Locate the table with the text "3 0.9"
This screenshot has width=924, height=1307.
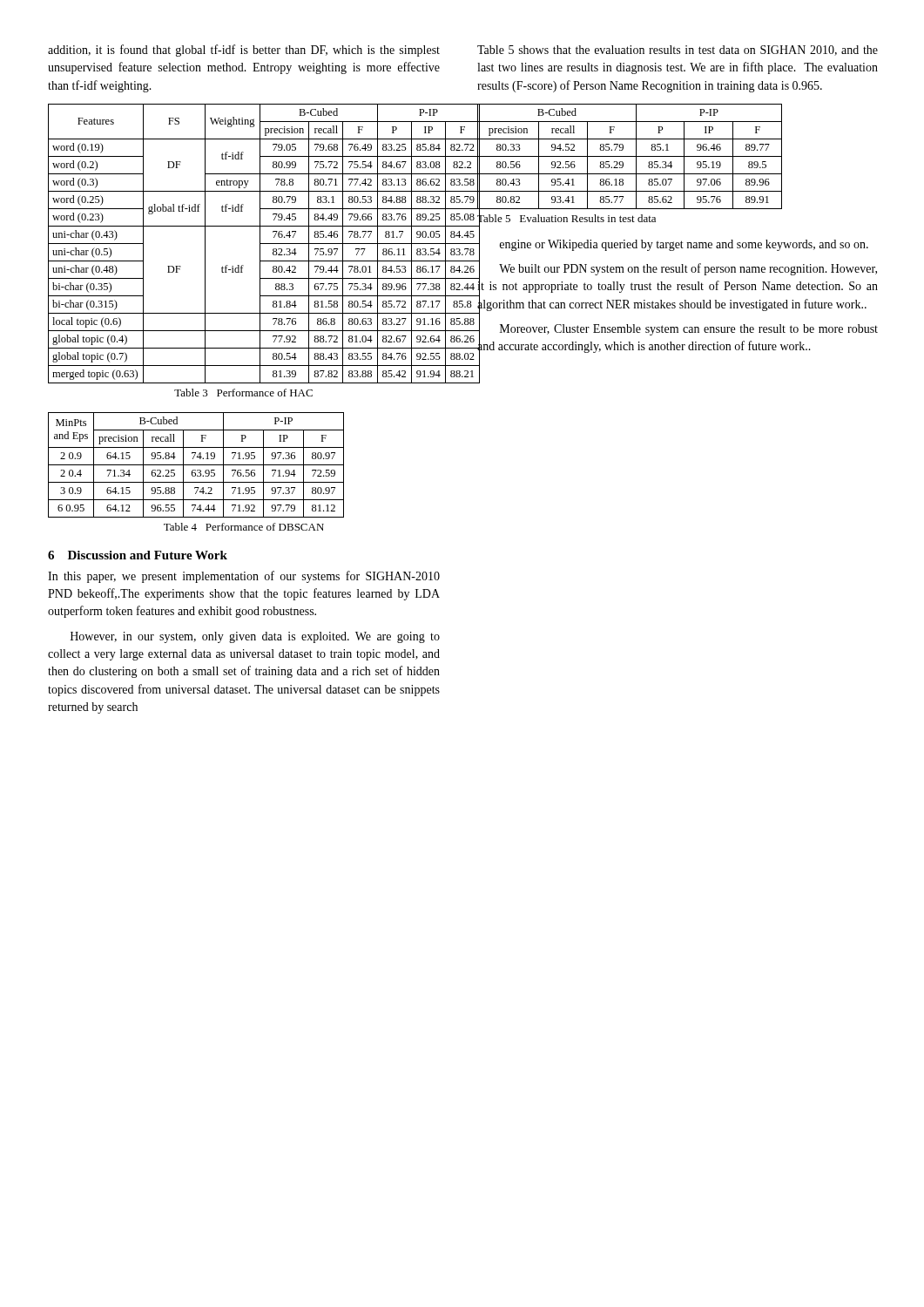pyautogui.click(x=244, y=465)
